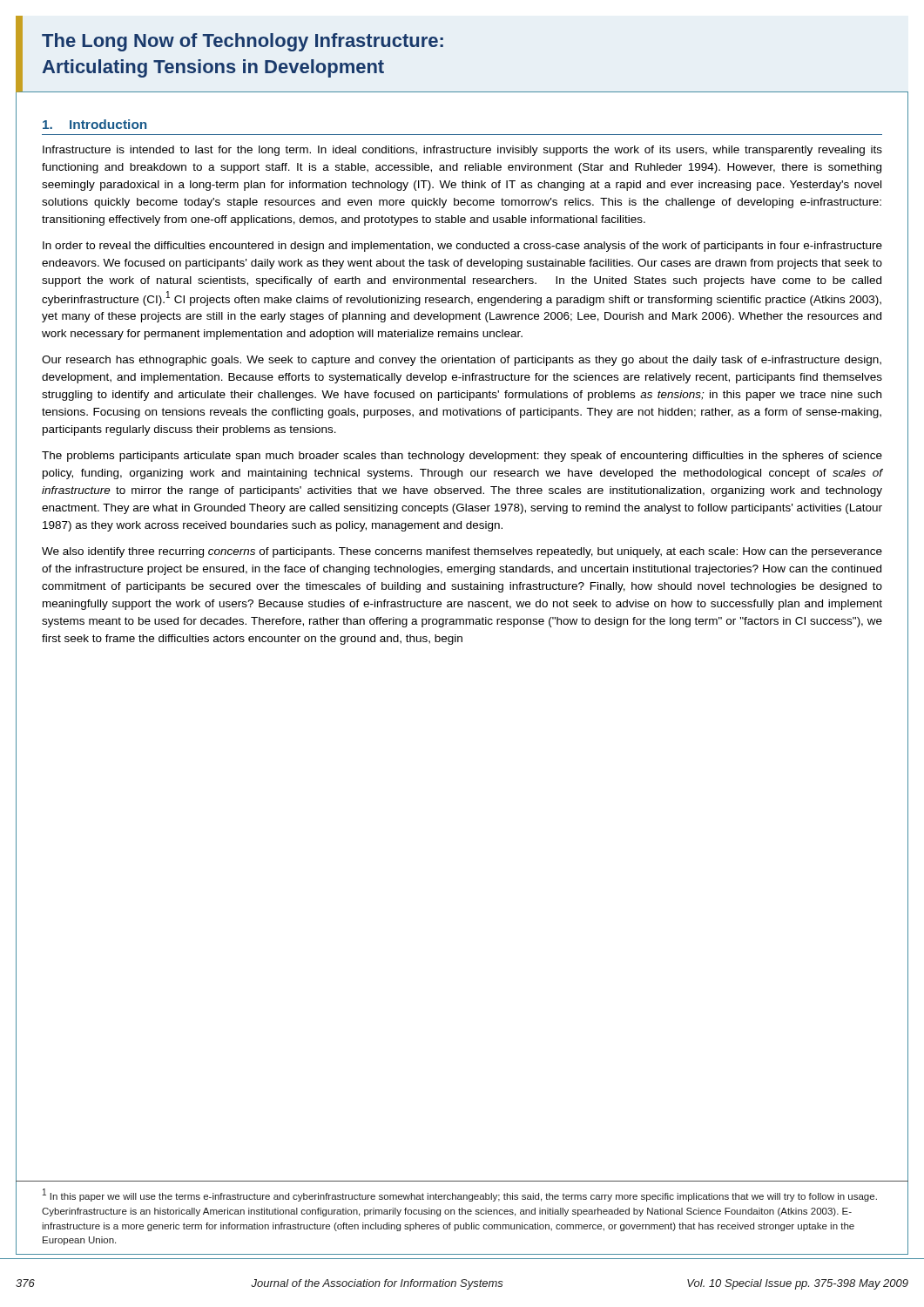
Task: Click on the text block that says "We also identify"
Action: 462,594
